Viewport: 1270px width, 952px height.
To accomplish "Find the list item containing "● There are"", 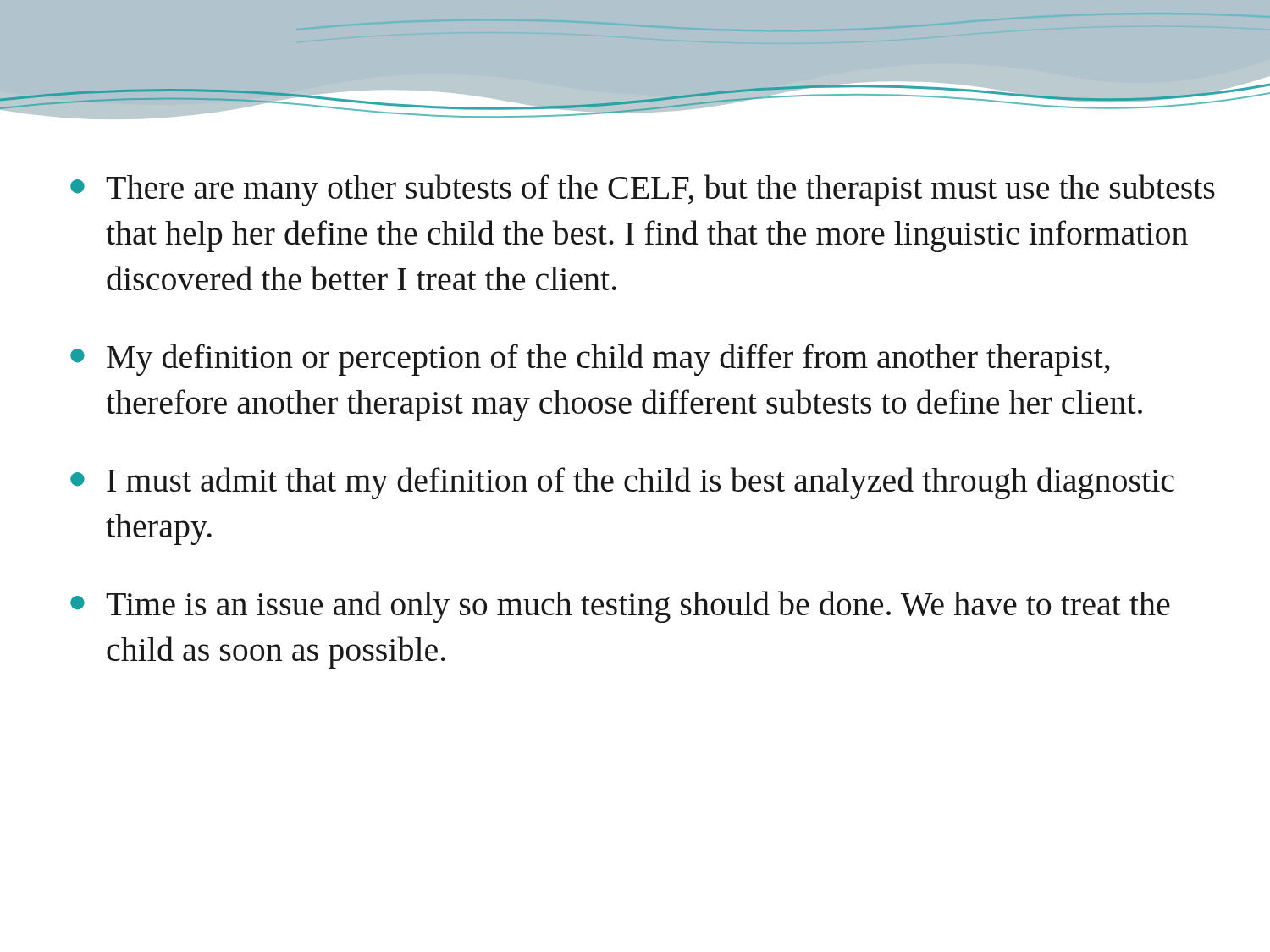I will tap(643, 234).
